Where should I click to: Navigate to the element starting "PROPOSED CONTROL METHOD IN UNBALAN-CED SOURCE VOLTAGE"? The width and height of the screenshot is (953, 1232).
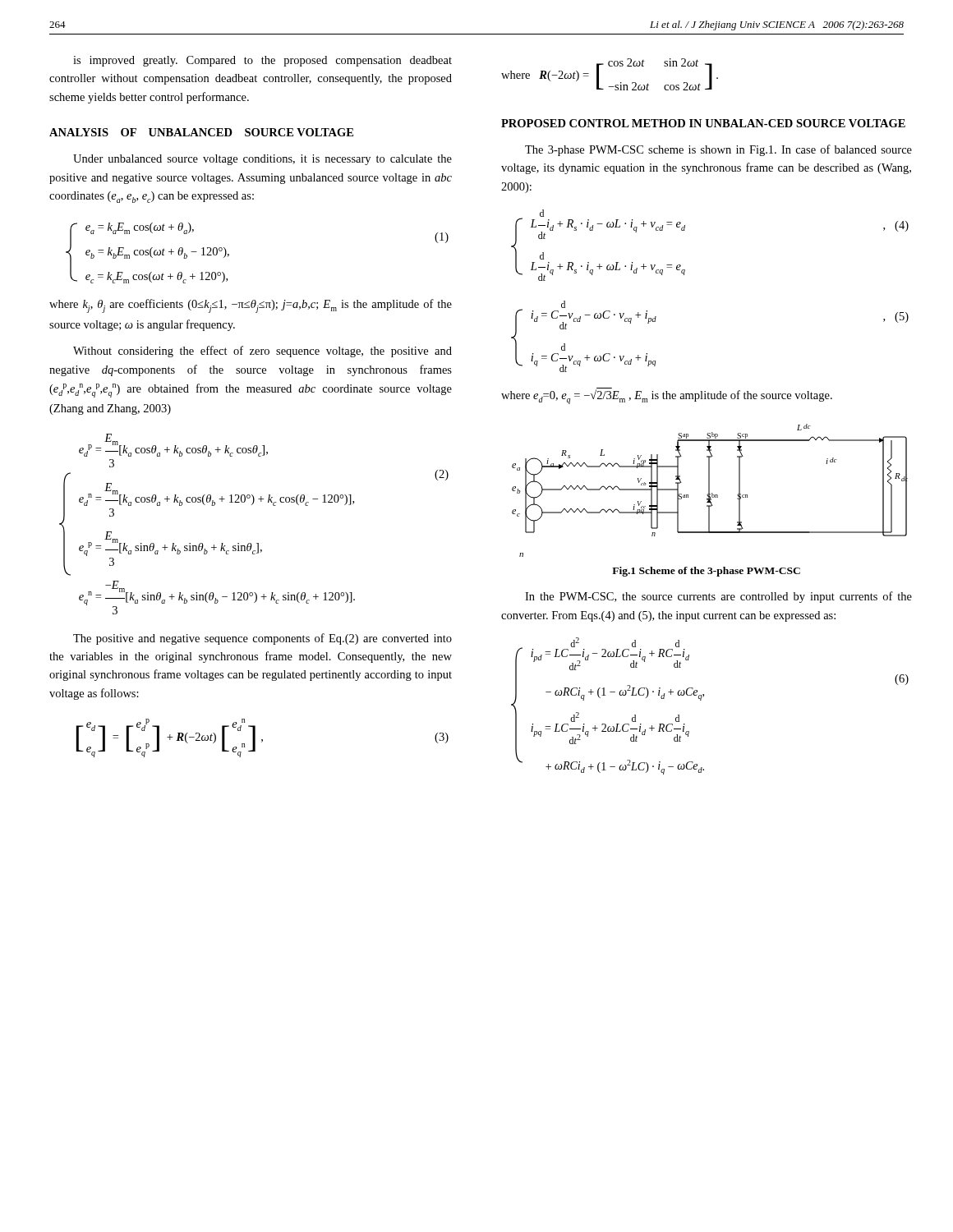click(703, 123)
